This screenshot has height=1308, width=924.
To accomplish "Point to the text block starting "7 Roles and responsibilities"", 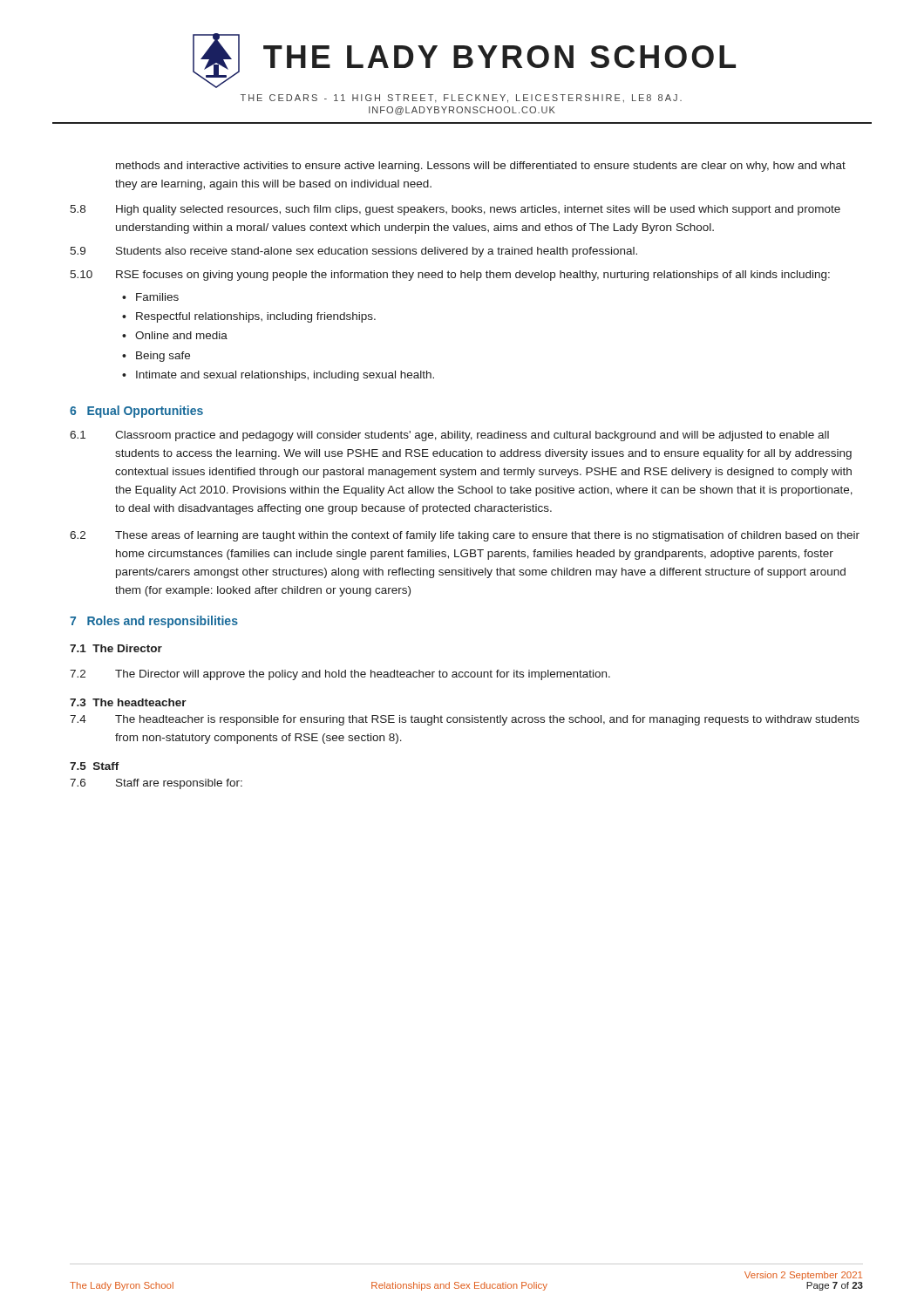I will [x=154, y=621].
